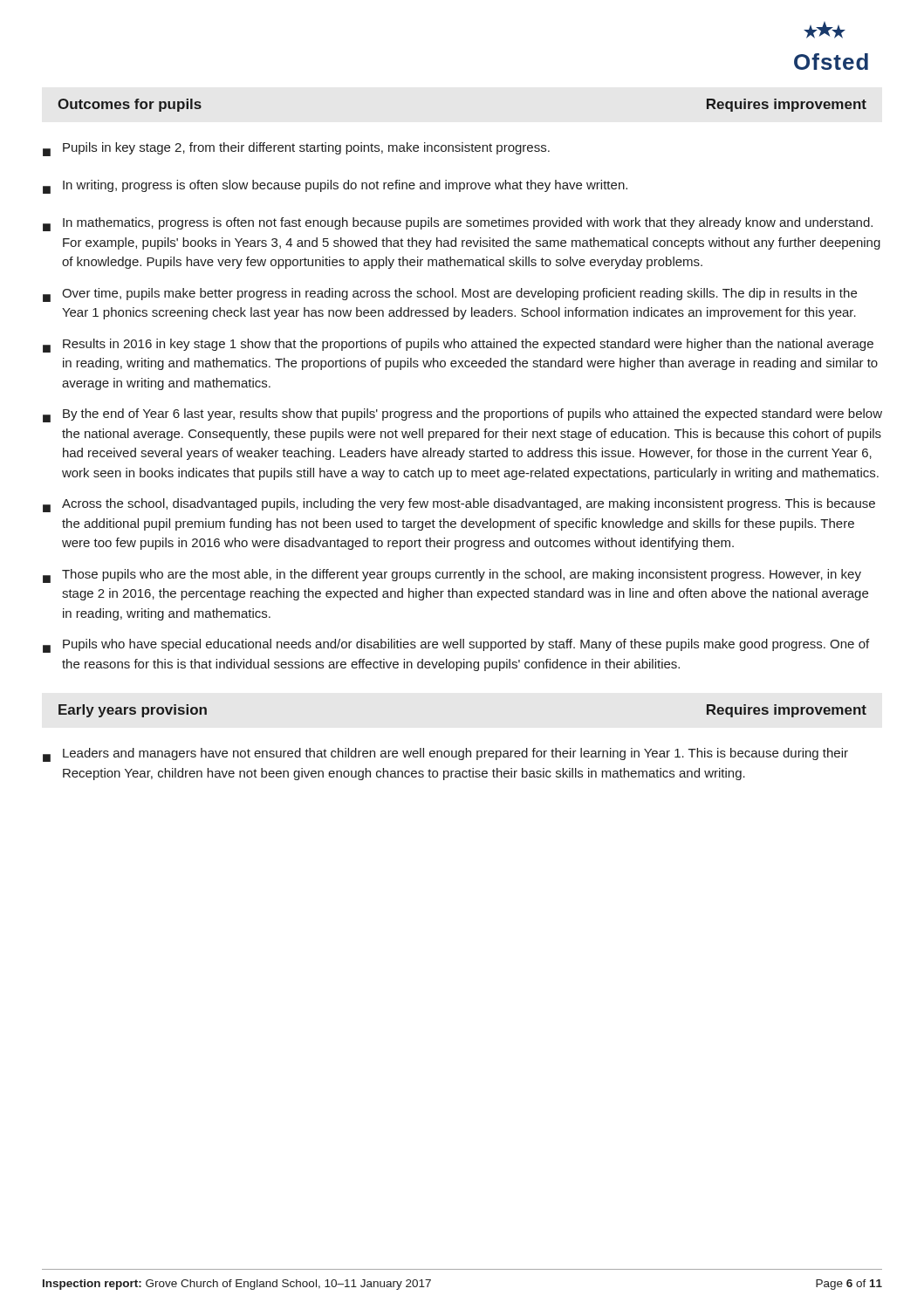The image size is (924, 1309).
Task: Point to the block beginning "■ In writing, progress"
Action: (462, 188)
